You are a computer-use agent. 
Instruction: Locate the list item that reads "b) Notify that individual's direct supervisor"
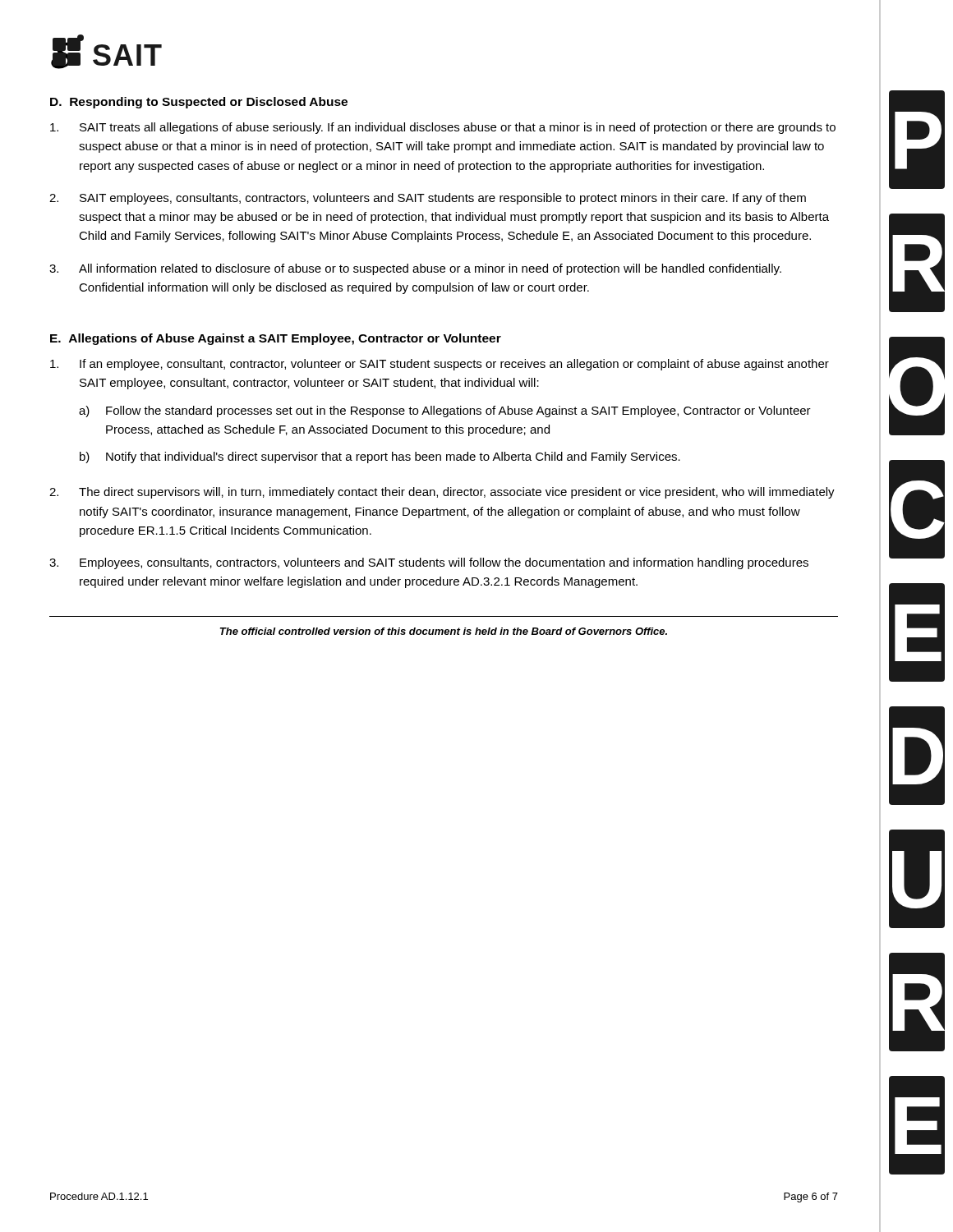click(458, 456)
